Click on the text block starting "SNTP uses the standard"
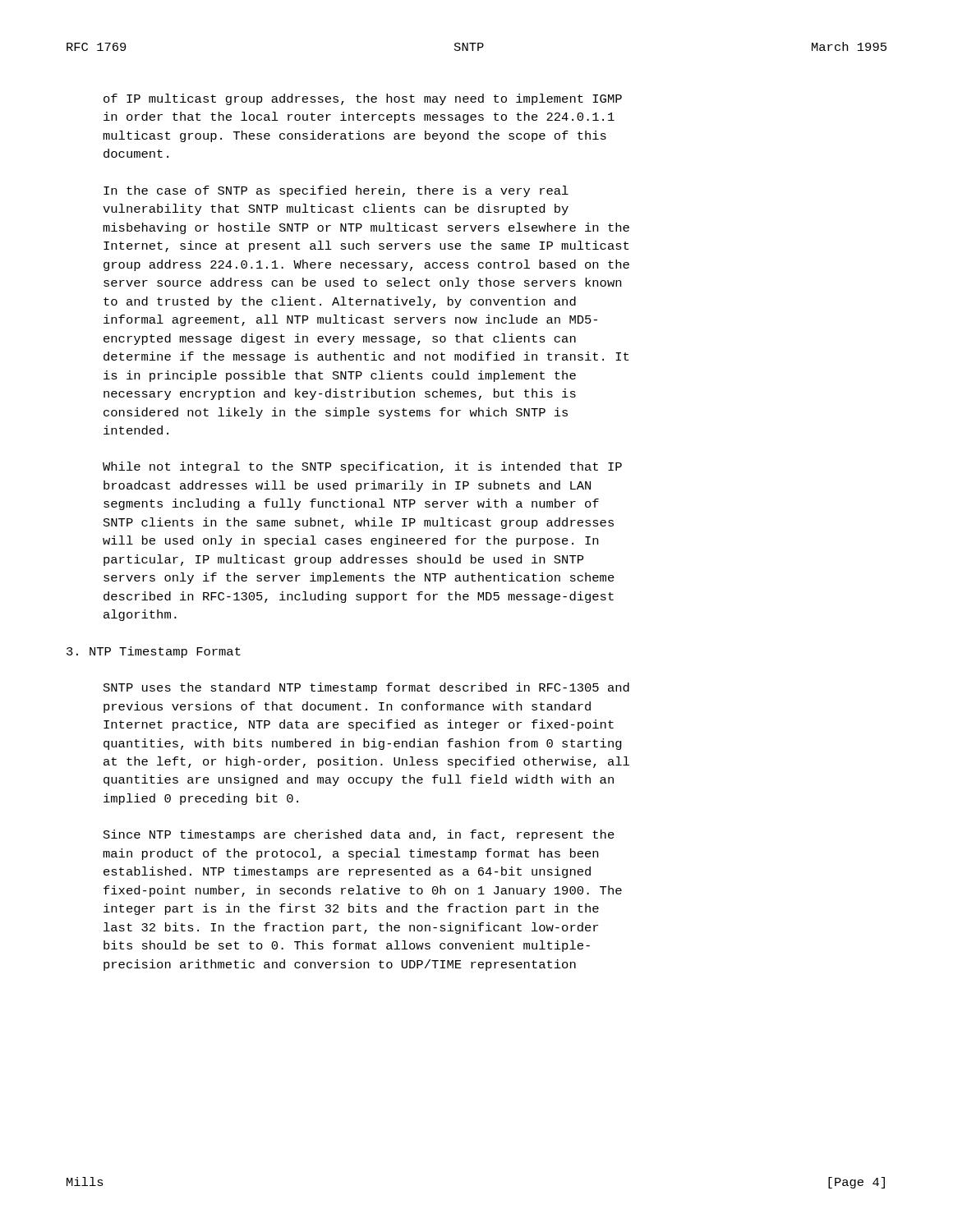The width and height of the screenshot is (953, 1232). coord(476,744)
